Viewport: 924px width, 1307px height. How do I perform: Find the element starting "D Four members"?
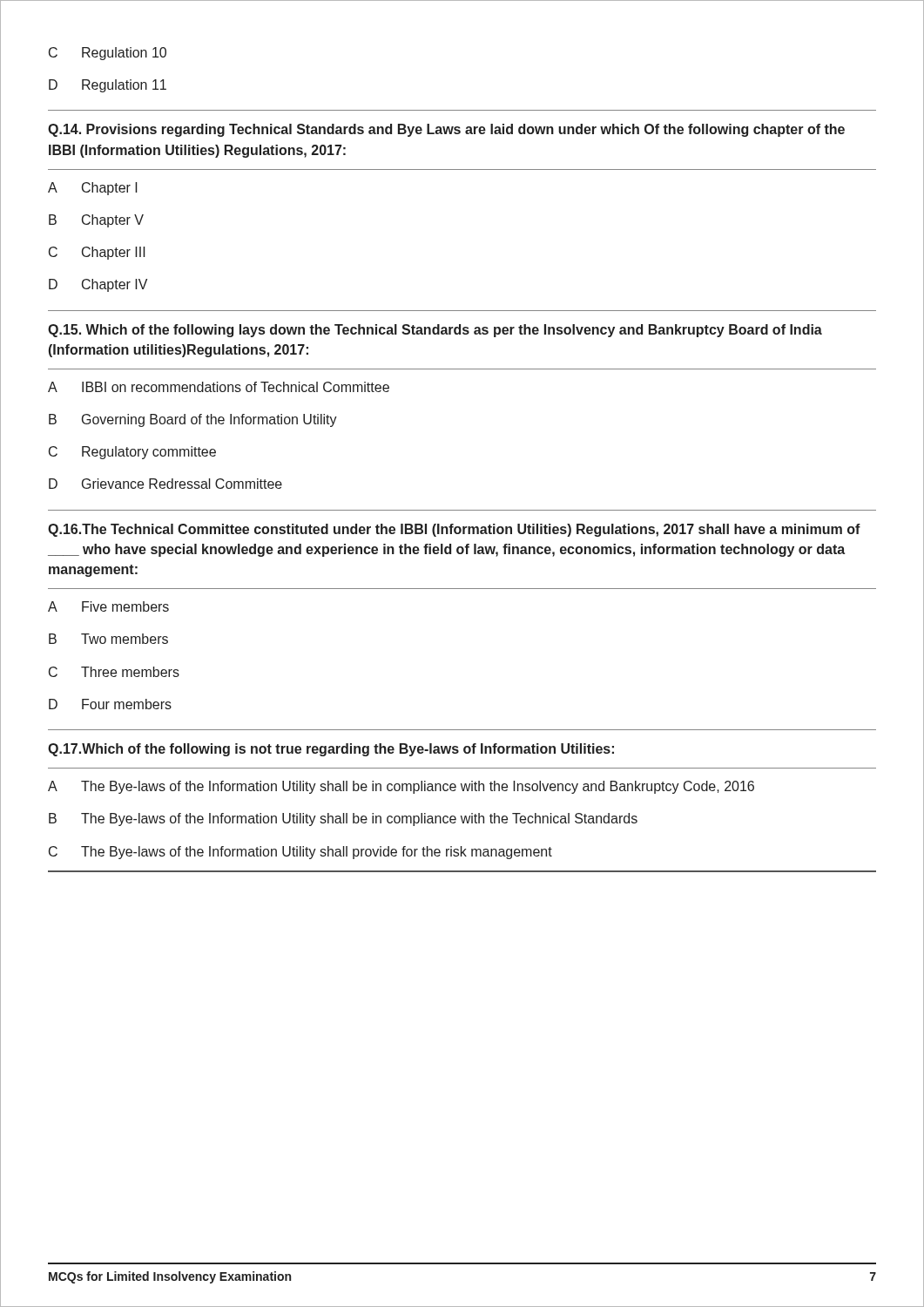(x=110, y=704)
